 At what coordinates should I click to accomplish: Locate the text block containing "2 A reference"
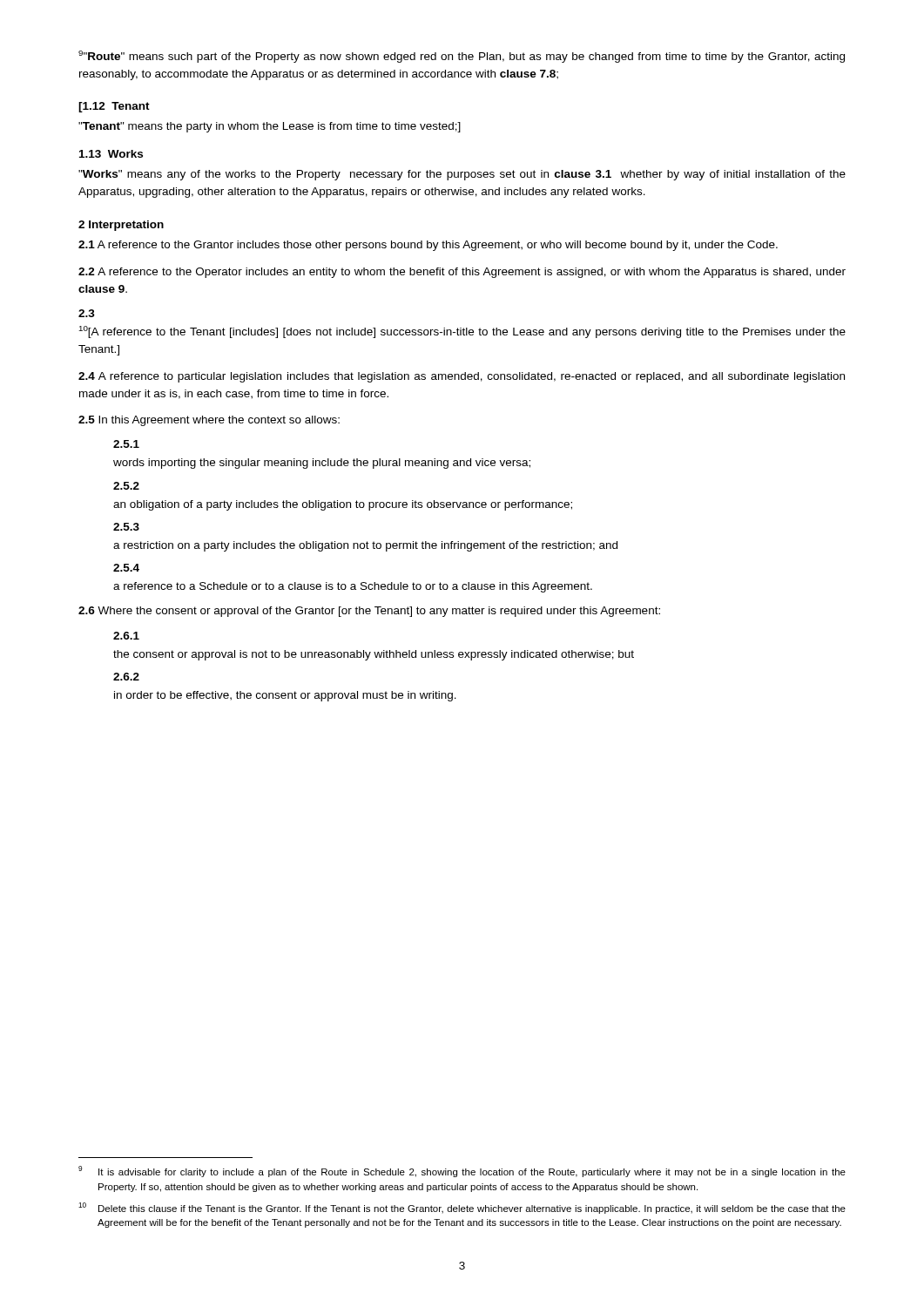[462, 280]
